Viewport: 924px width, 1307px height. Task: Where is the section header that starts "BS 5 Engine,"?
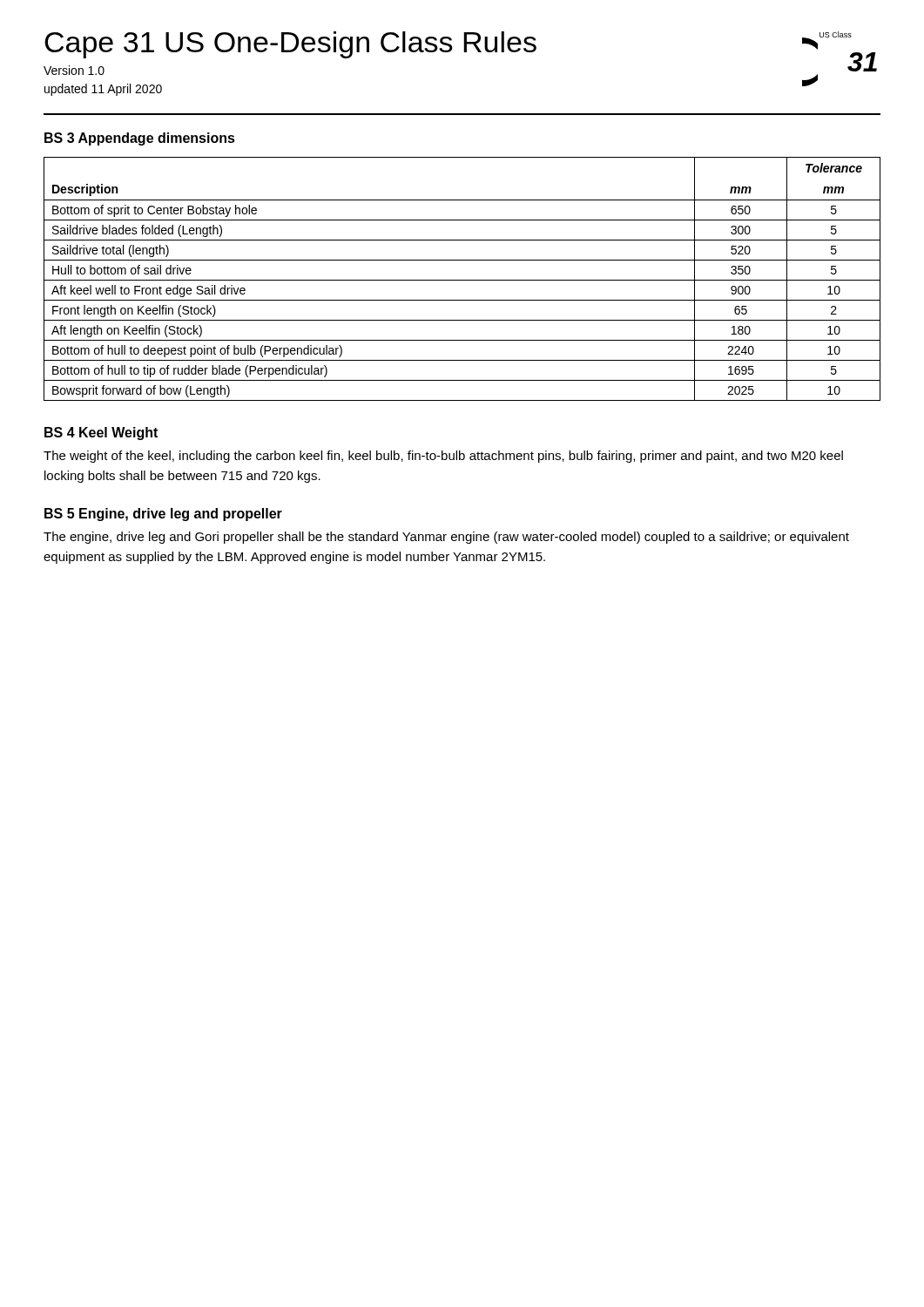tap(163, 514)
